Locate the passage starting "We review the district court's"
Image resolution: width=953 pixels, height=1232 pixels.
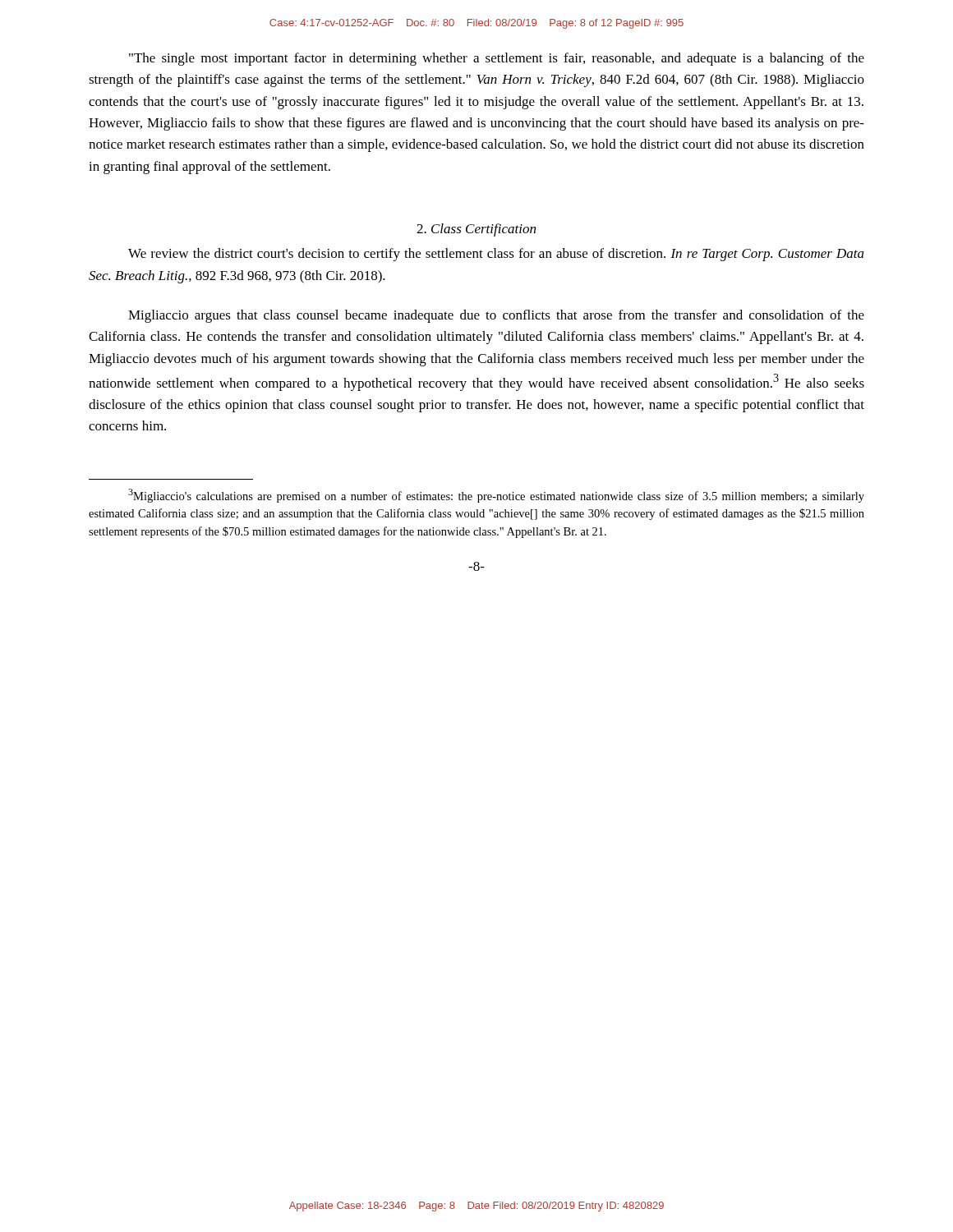point(476,265)
